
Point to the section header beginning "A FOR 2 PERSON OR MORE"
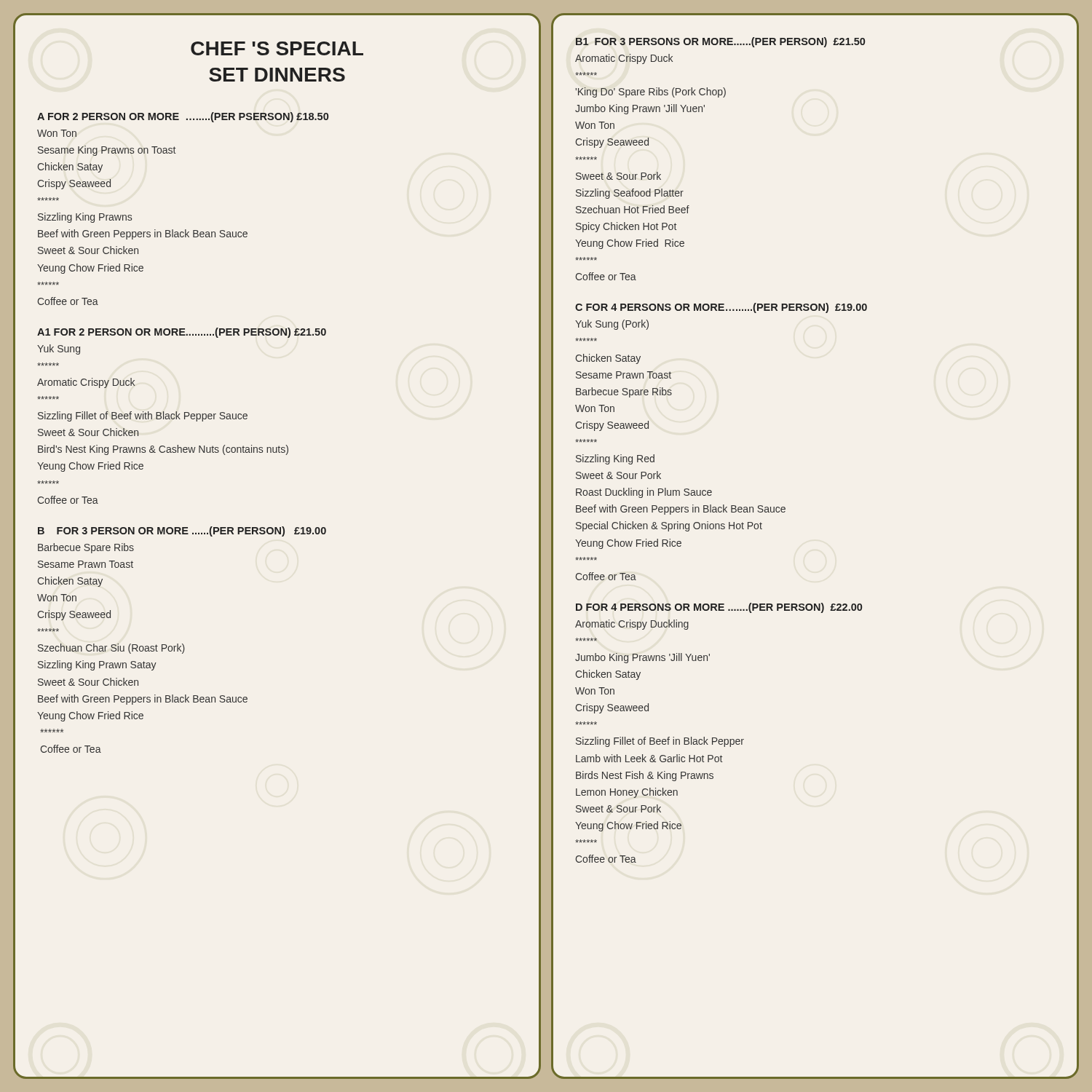click(183, 116)
